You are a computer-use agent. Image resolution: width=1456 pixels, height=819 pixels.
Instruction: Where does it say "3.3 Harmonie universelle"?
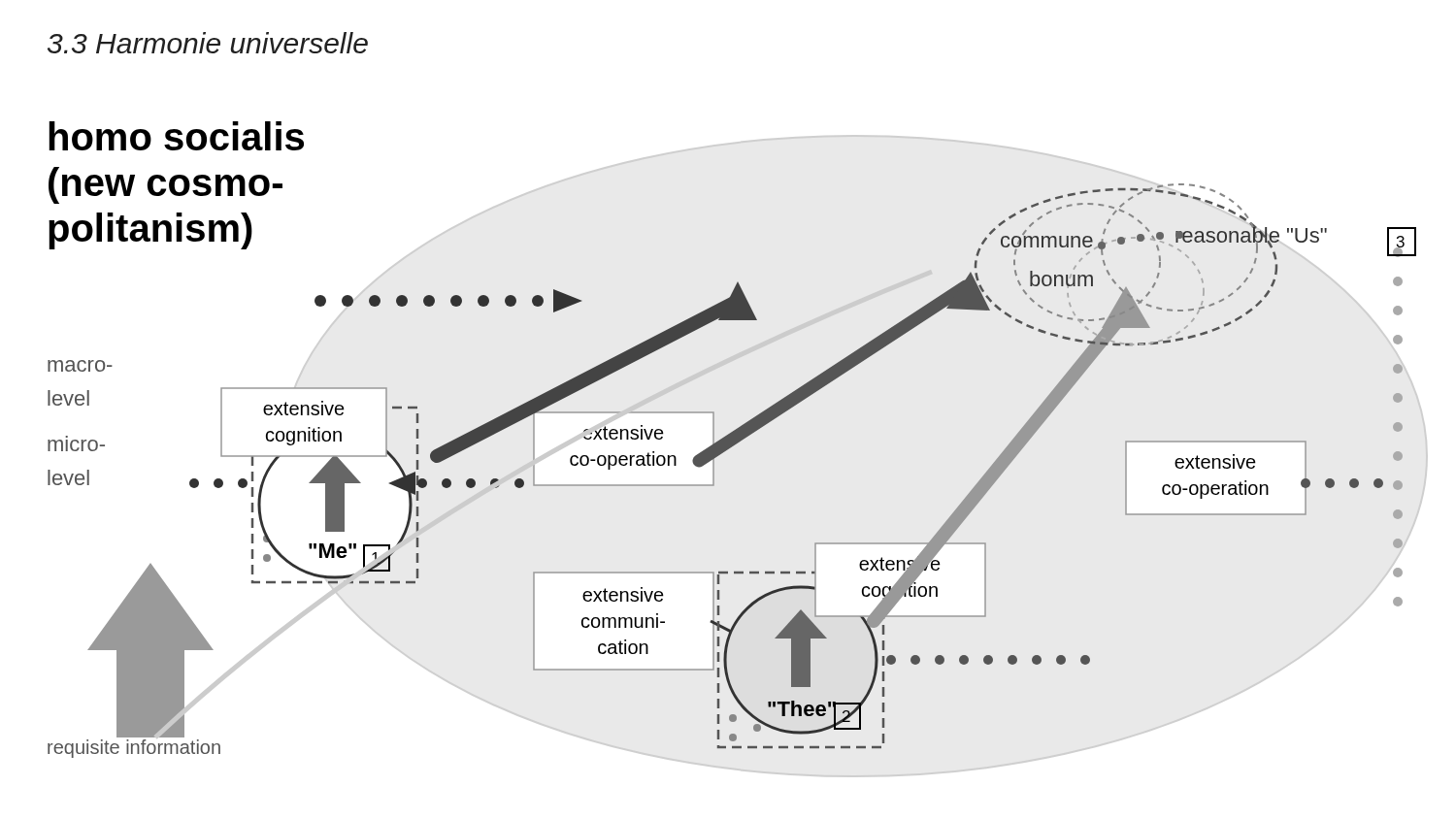click(208, 43)
